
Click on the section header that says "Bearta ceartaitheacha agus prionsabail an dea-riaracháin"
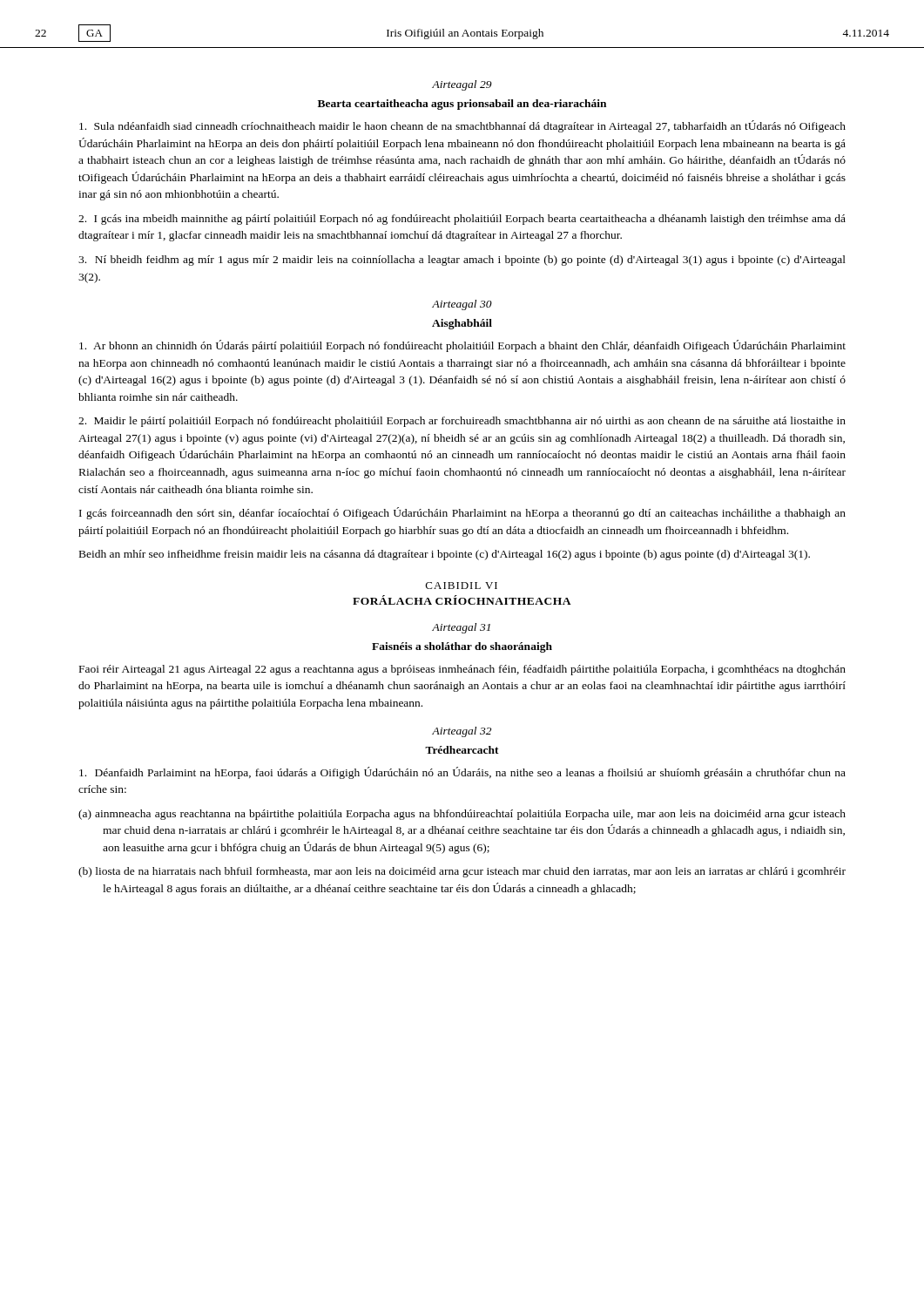(x=462, y=103)
